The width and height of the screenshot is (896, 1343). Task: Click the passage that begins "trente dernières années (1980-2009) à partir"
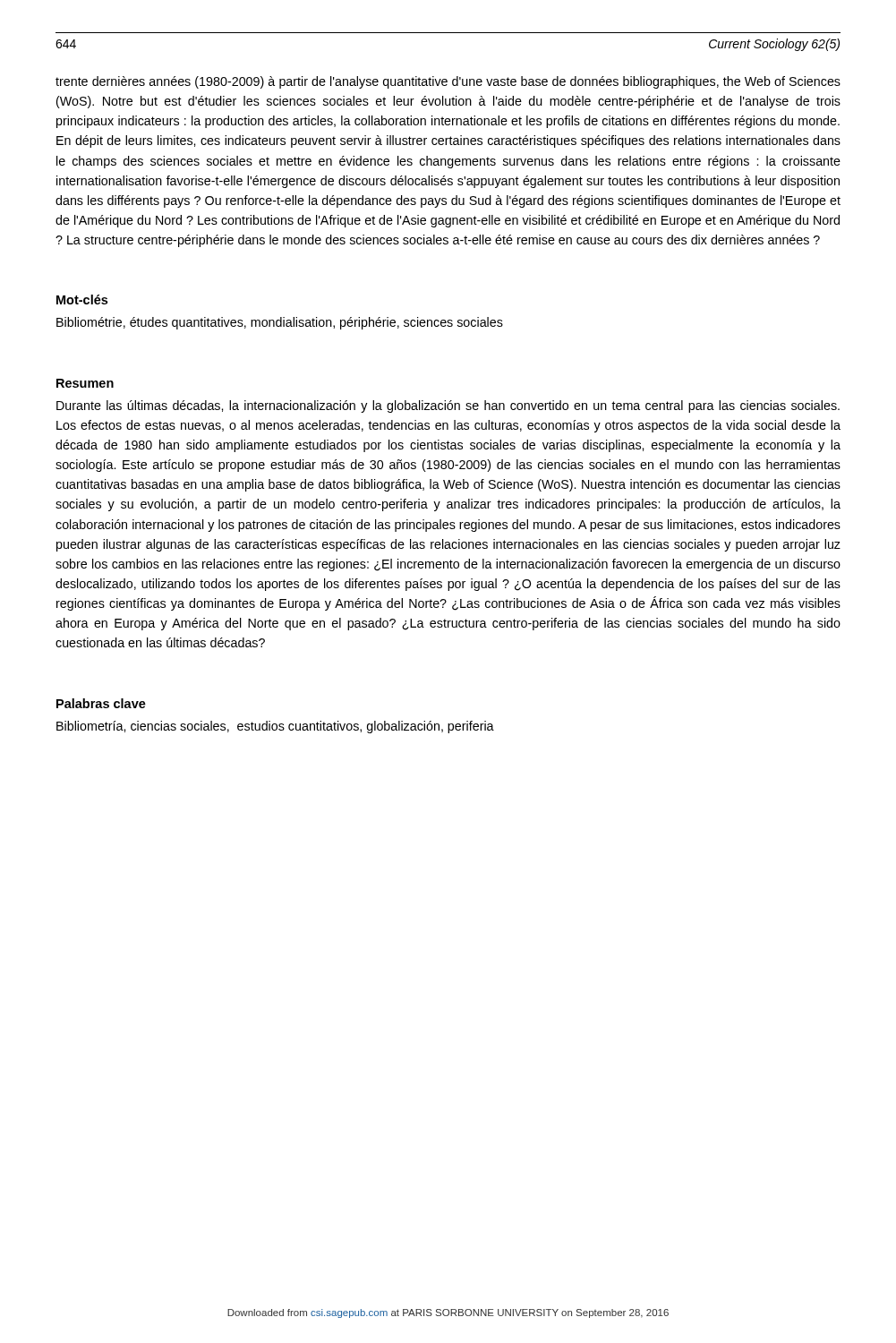pos(448,161)
